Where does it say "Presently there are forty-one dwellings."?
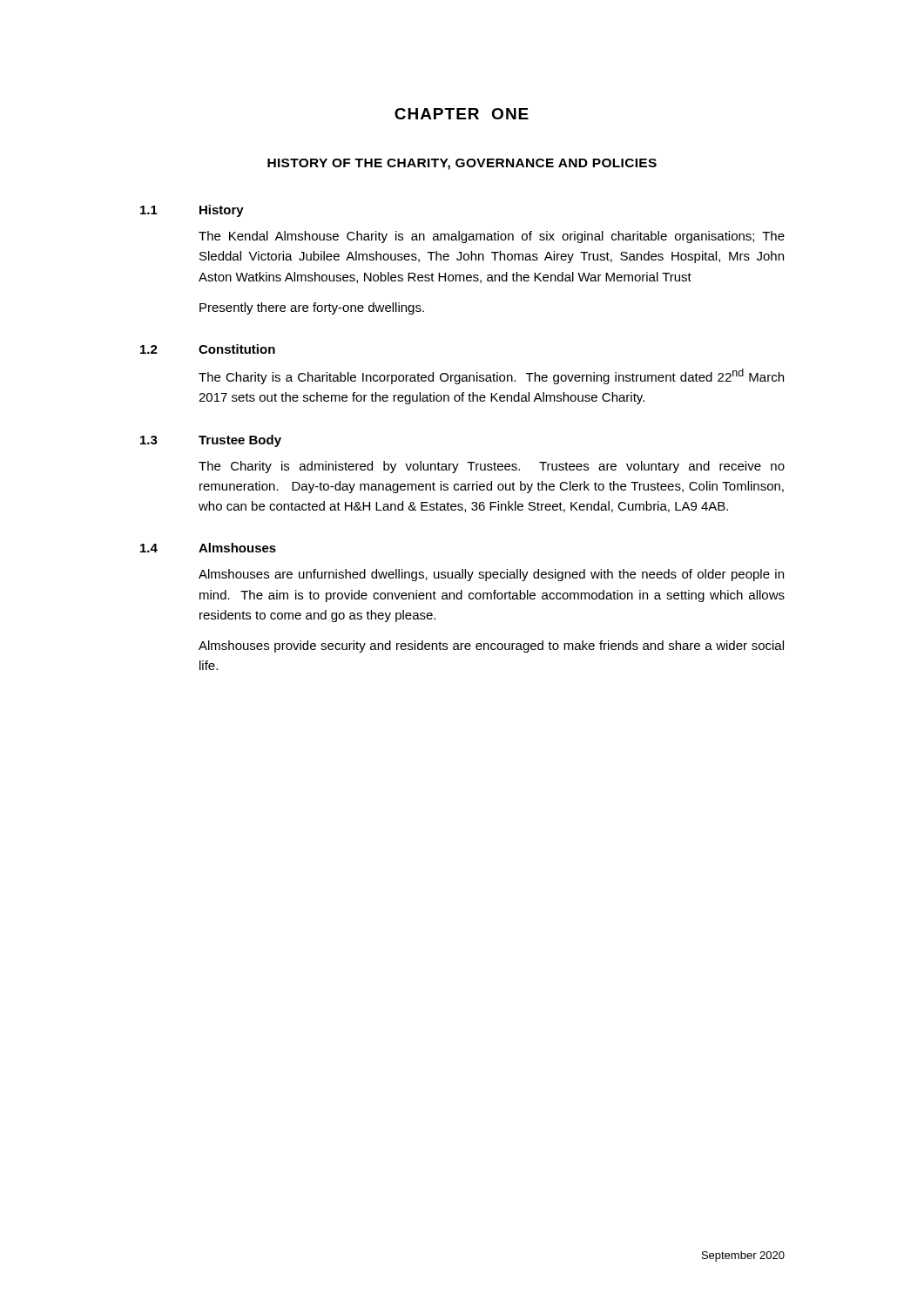This screenshot has height=1307, width=924. coord(312,307)
